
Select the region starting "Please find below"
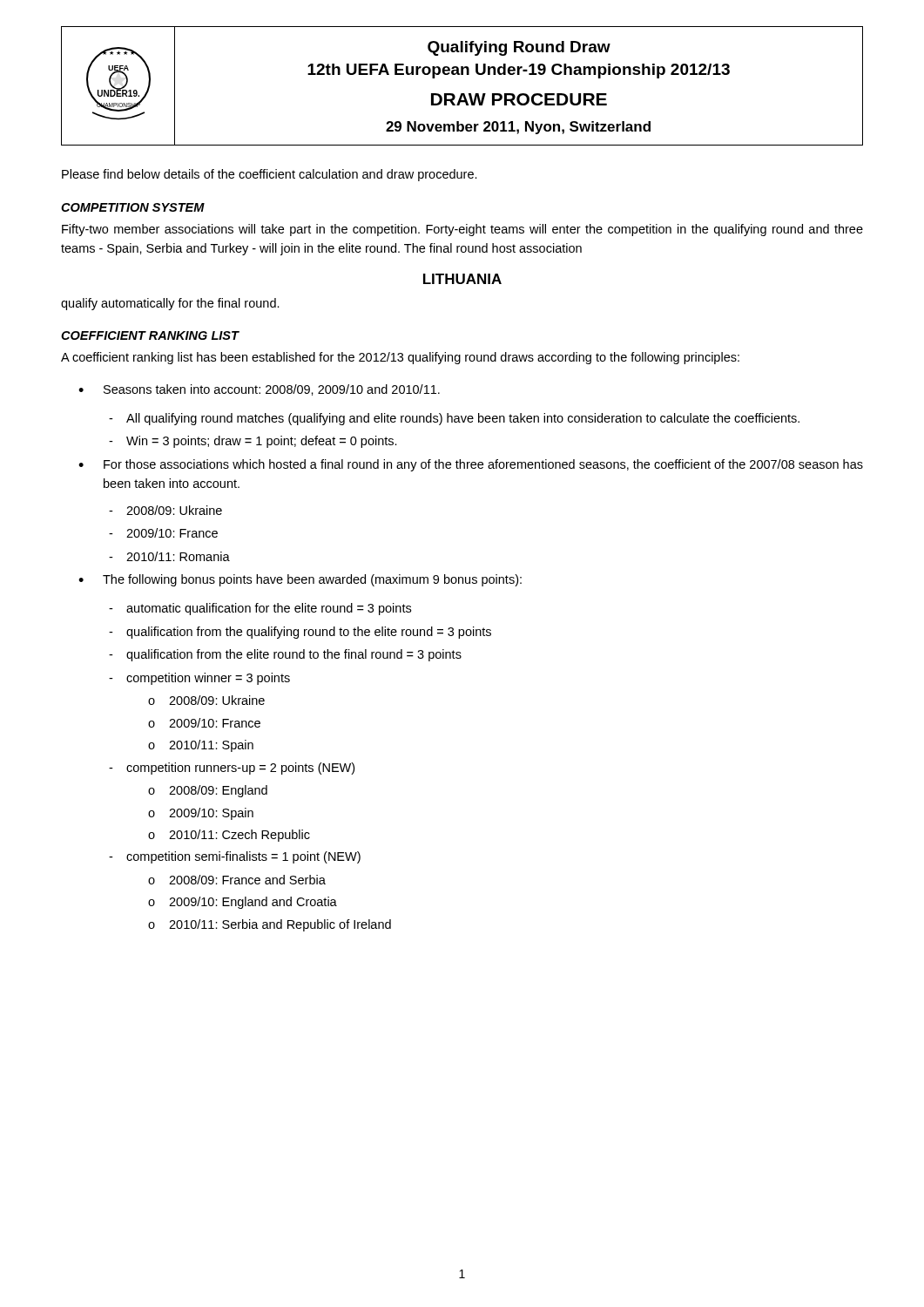(269, 175)
